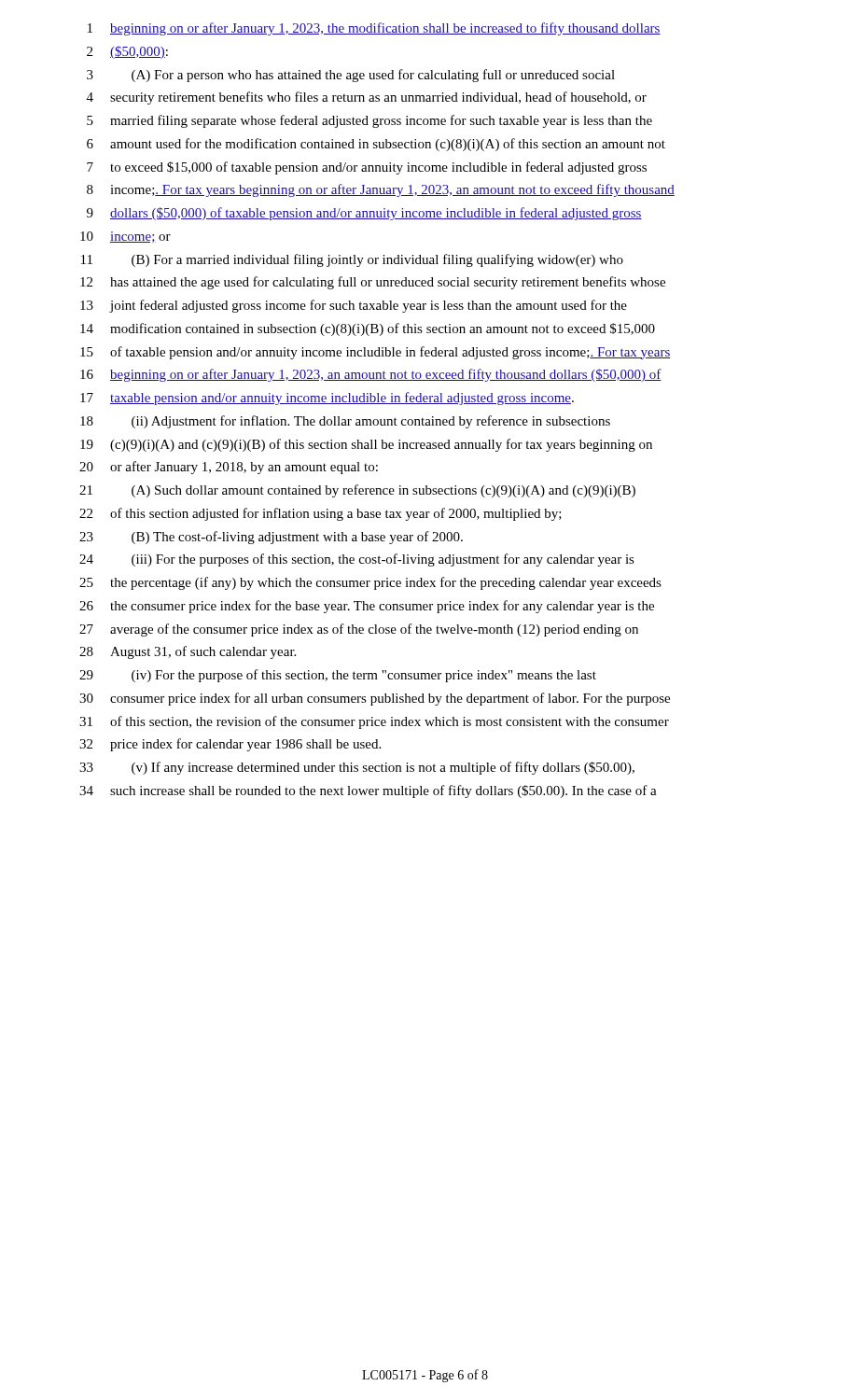
Task: Select the list item containing "34 such increase shall be rounded"
Action: 425,791
